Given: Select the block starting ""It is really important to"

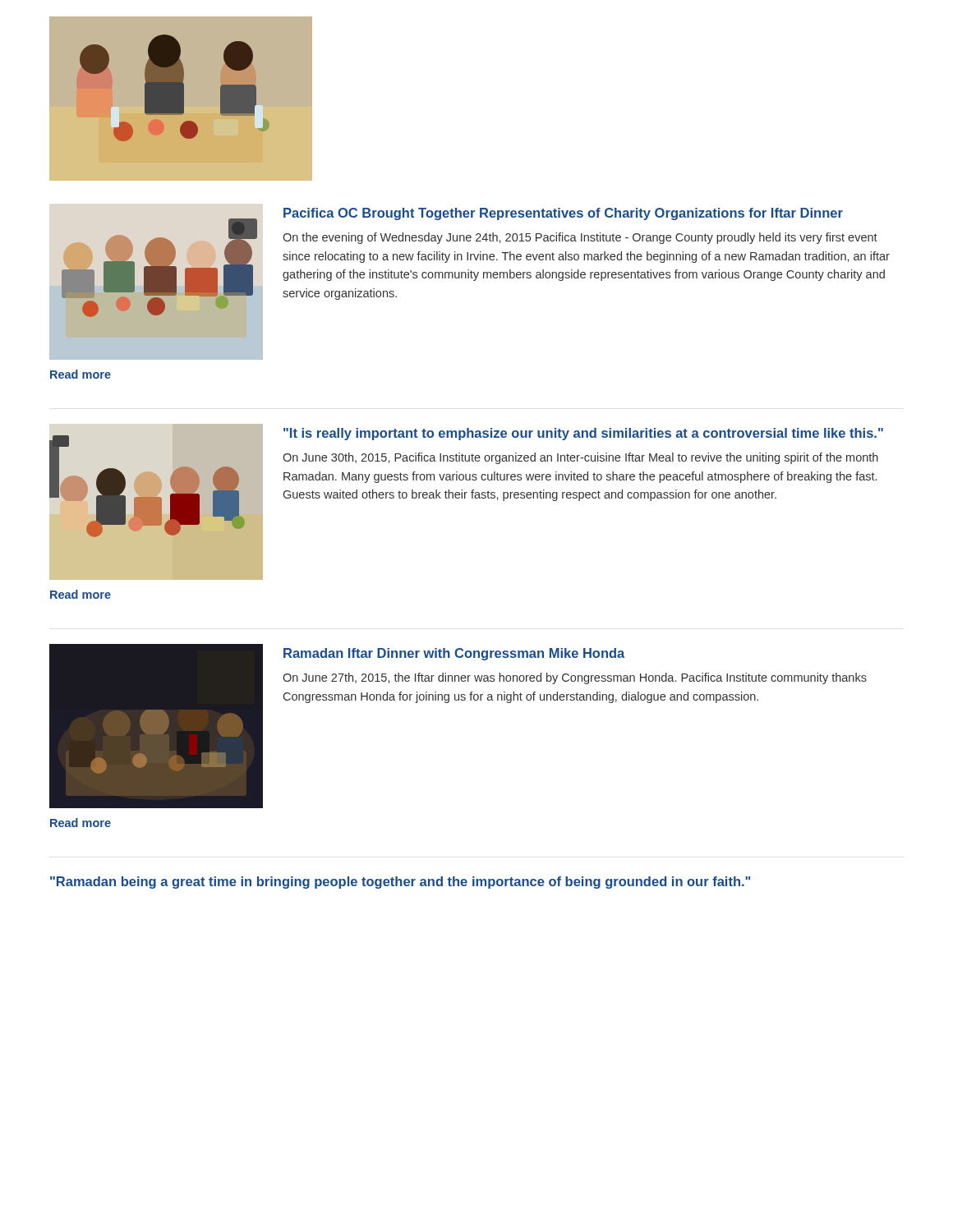Looking at the screenshot, I should [x=476, y=513].
